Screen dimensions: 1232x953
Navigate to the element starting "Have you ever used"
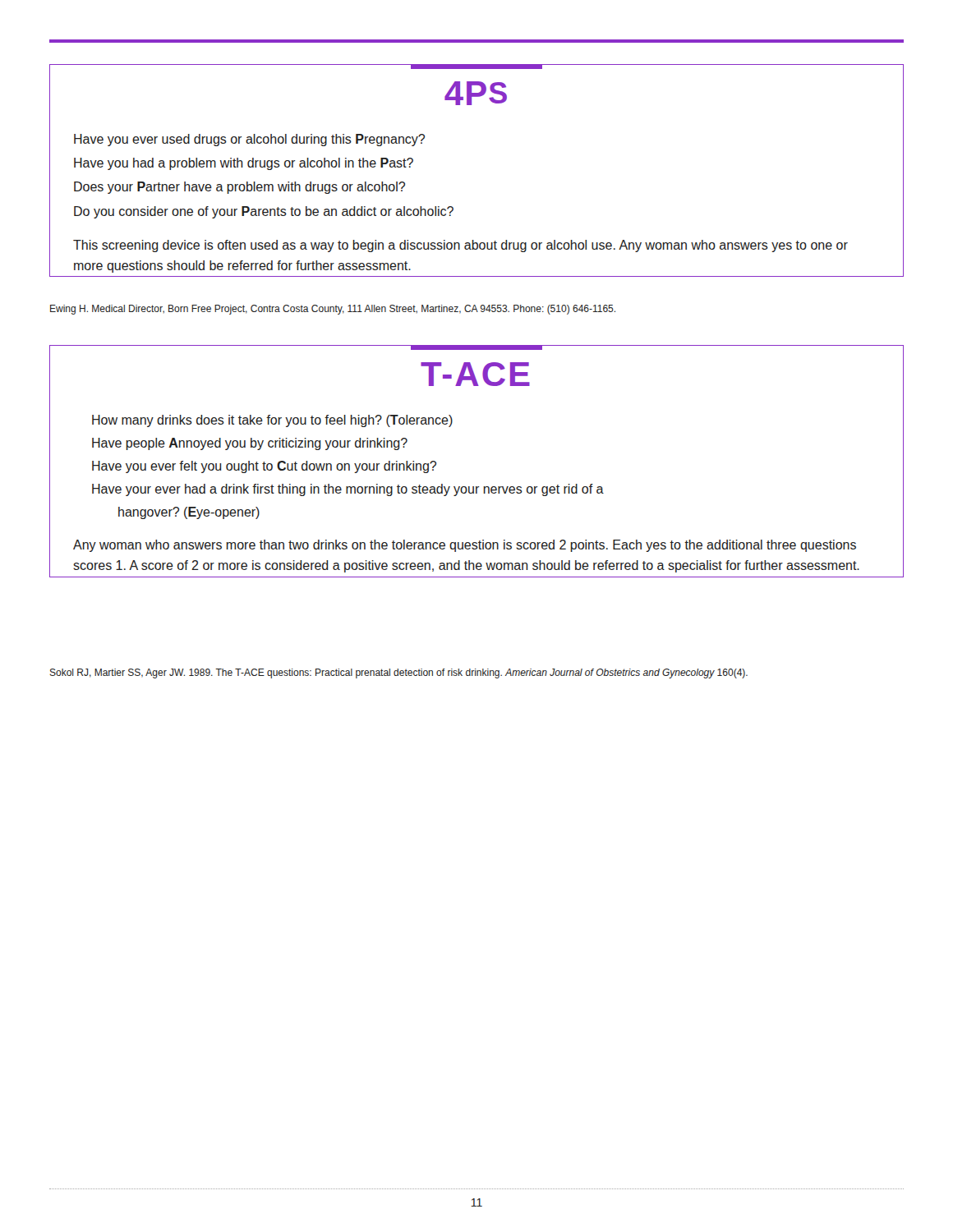[x=249, y=140]
